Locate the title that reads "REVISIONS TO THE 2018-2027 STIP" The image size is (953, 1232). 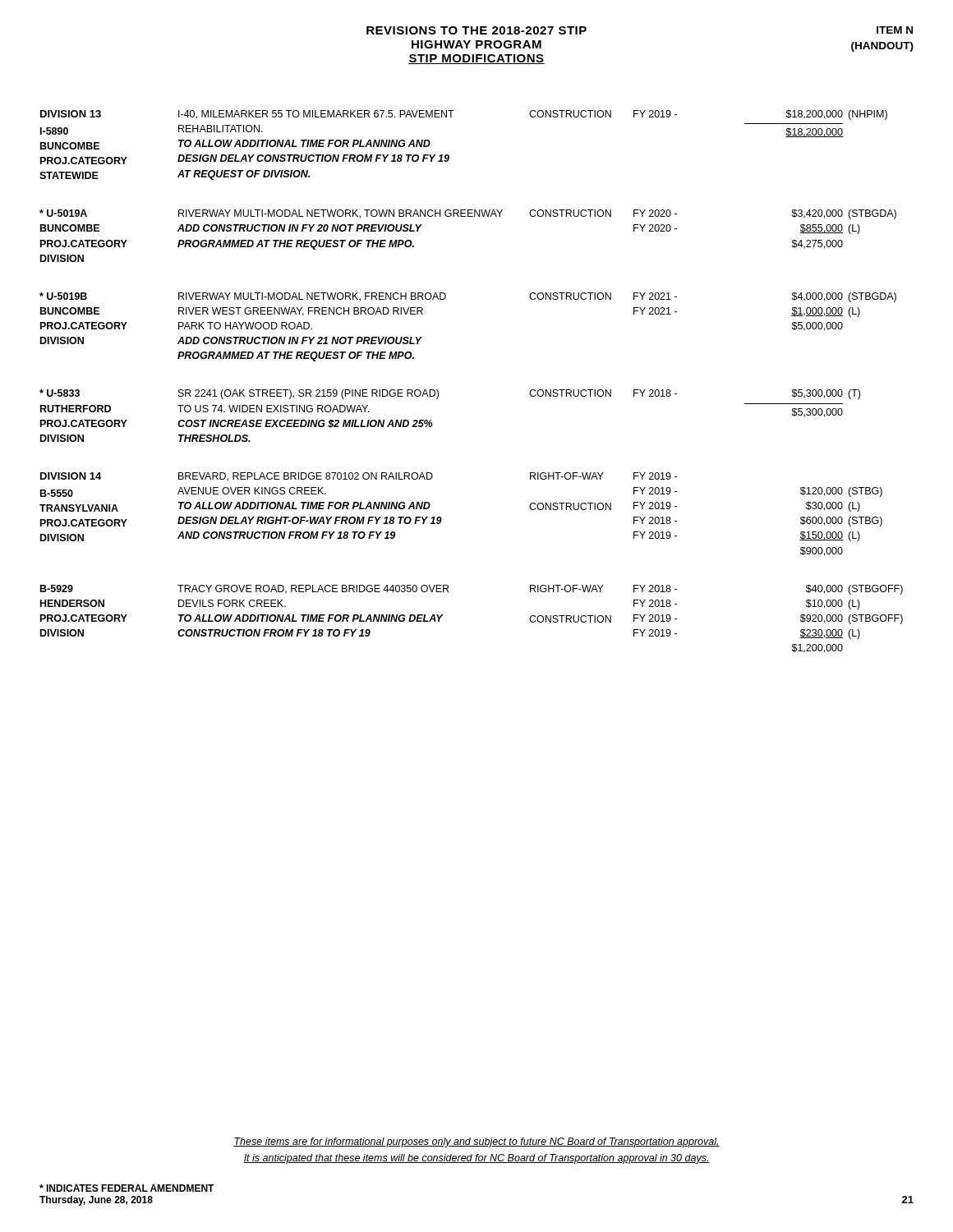476,30
